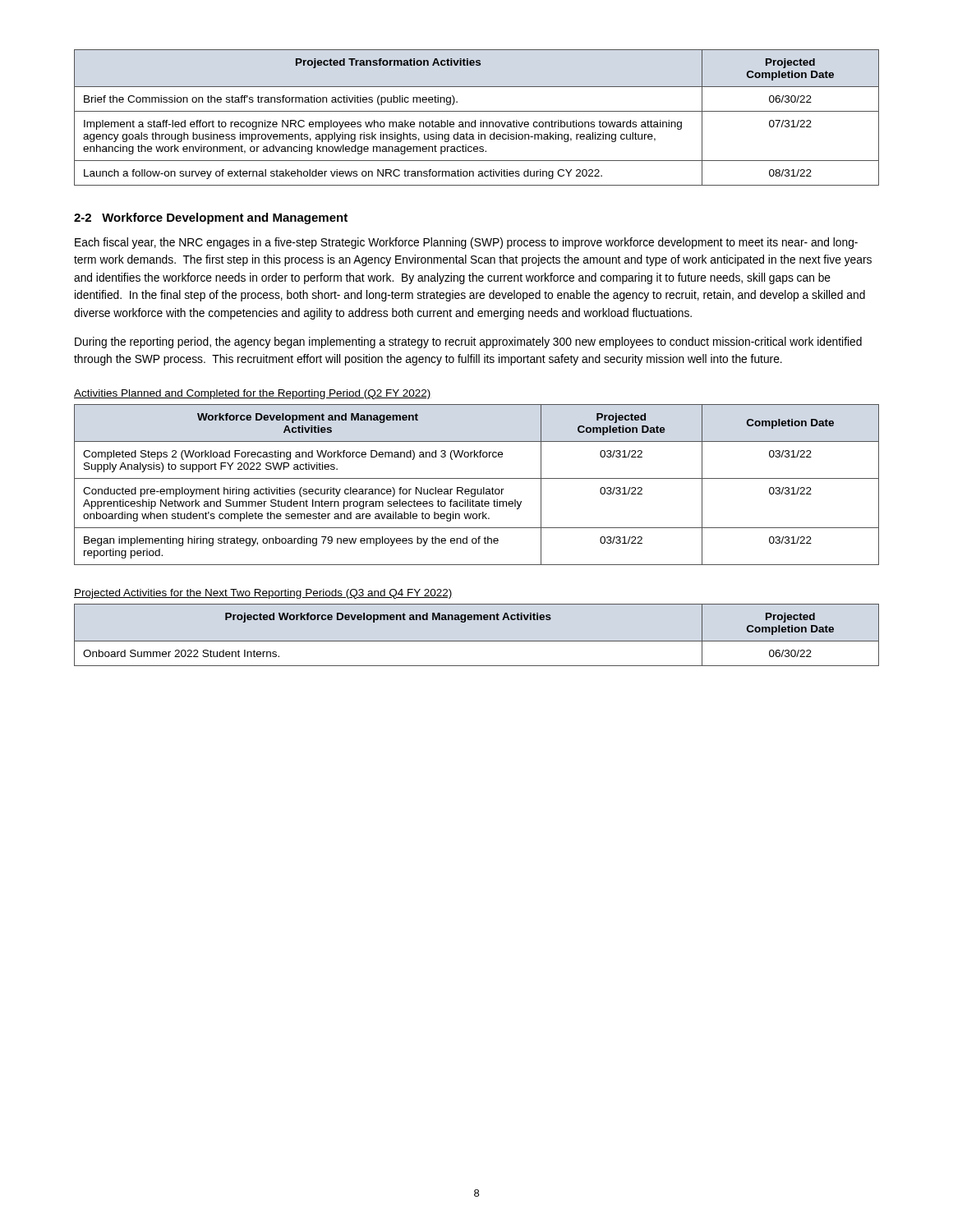
Task: Point to the block starting "Activities Planned and"
Action: tap(476, 393)
